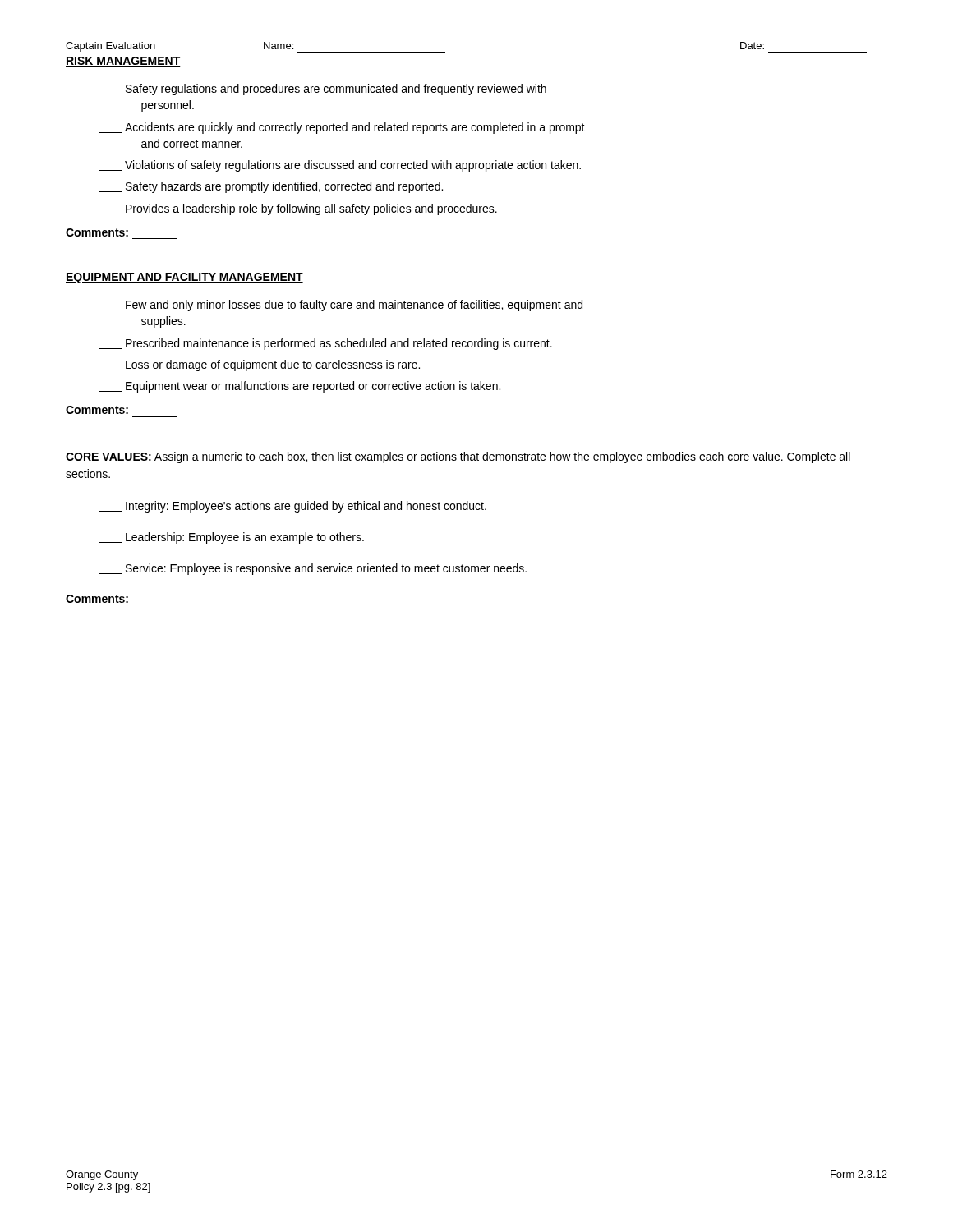Click on the section header that reads "RISK MANAGEMENT"
Viewport: 953px width, 1232px height.
[x=123, y=61]
